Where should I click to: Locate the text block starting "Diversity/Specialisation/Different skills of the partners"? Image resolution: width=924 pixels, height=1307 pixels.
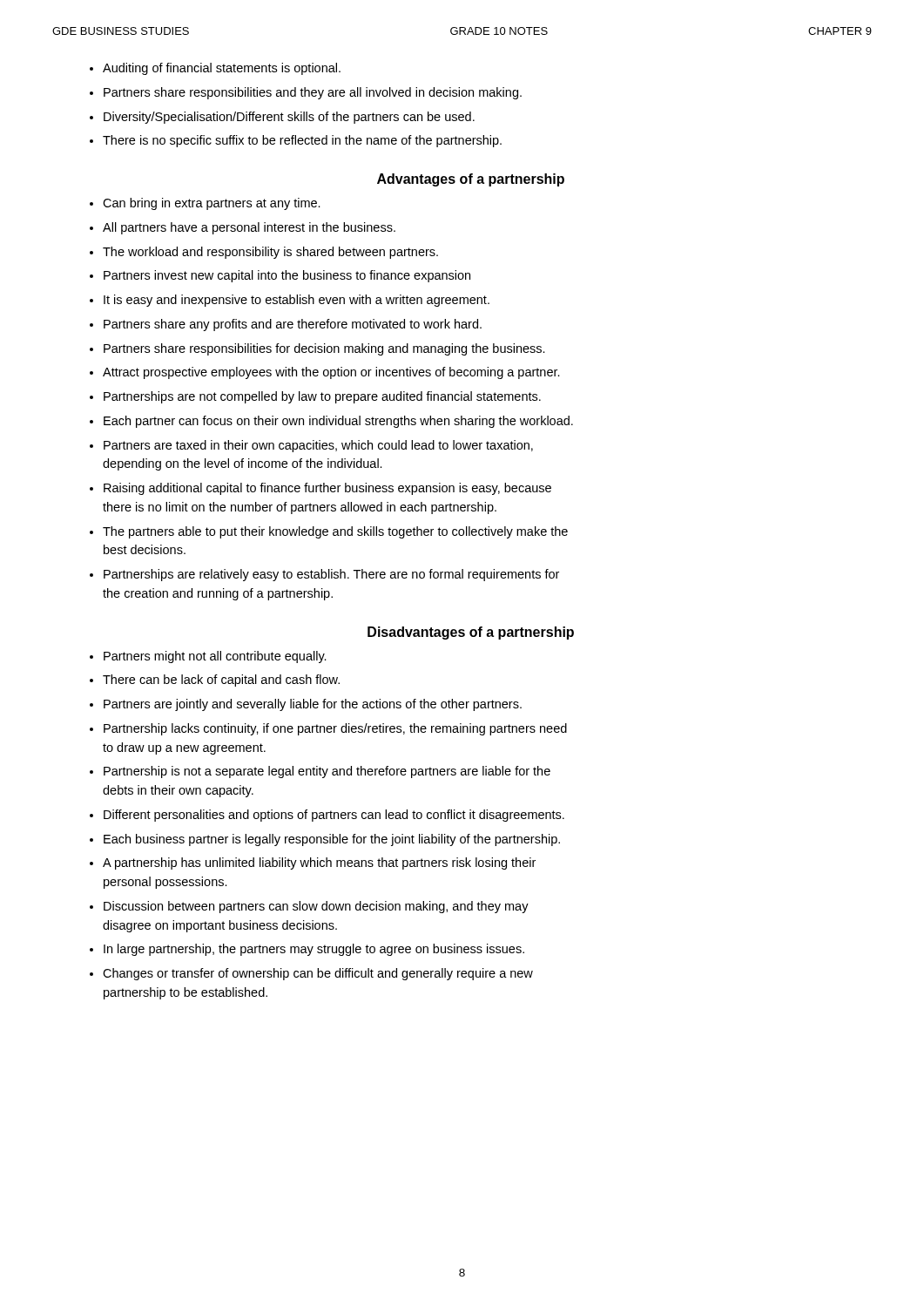[x=471, y=117]
